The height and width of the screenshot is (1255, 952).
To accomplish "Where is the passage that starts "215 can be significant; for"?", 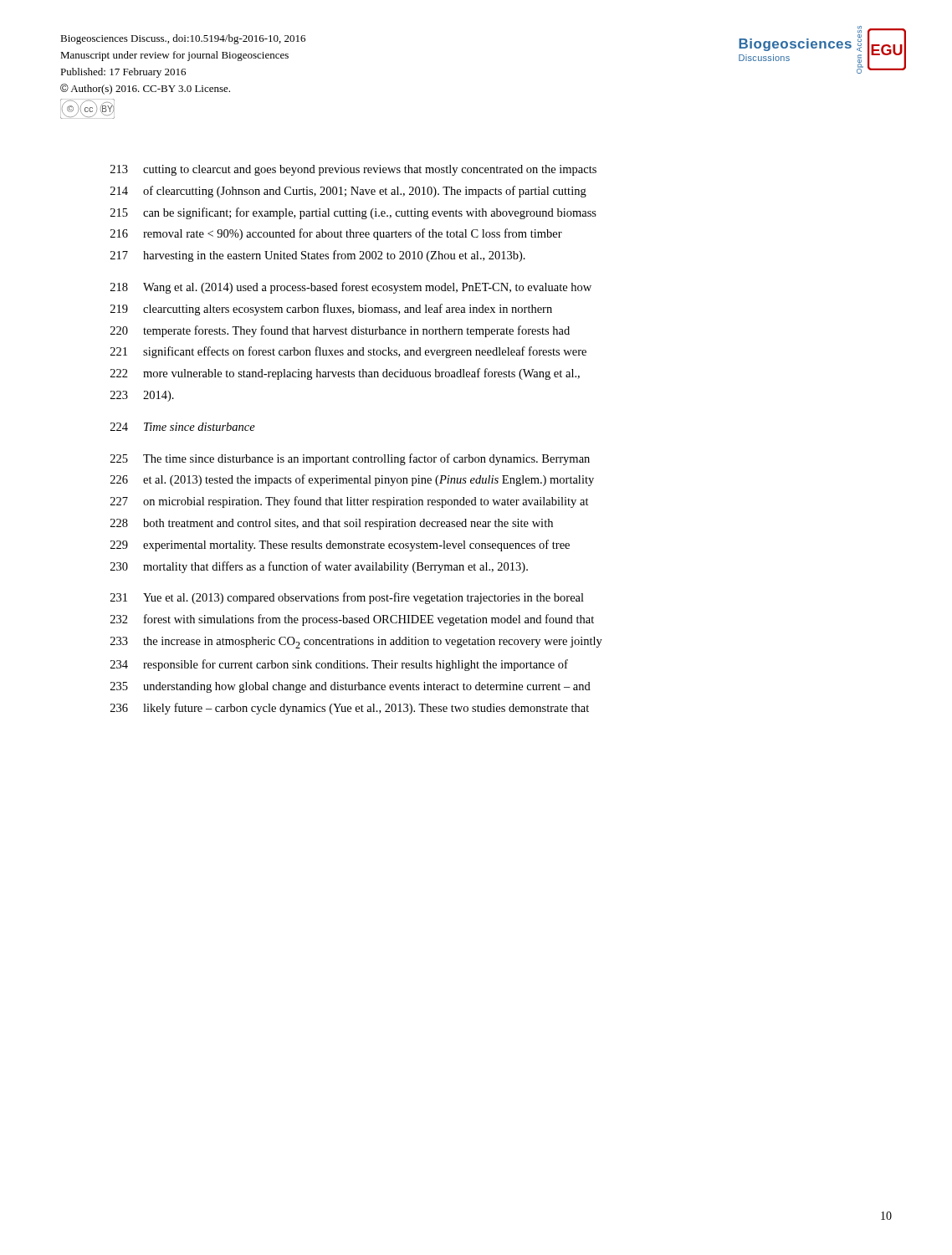I will pos(456,213).
